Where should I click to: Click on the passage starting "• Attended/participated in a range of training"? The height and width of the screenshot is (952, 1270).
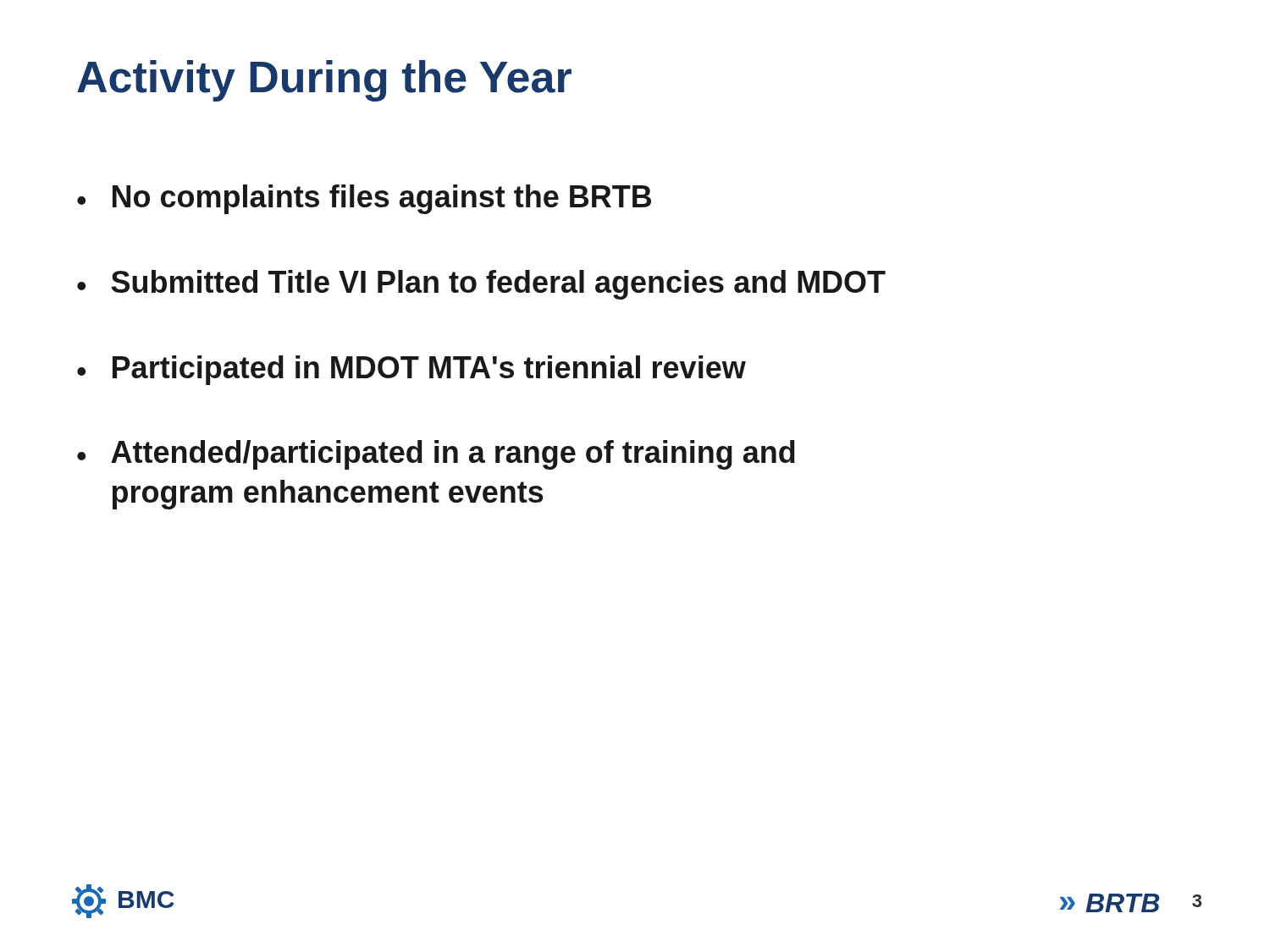[x=436, y=473]
